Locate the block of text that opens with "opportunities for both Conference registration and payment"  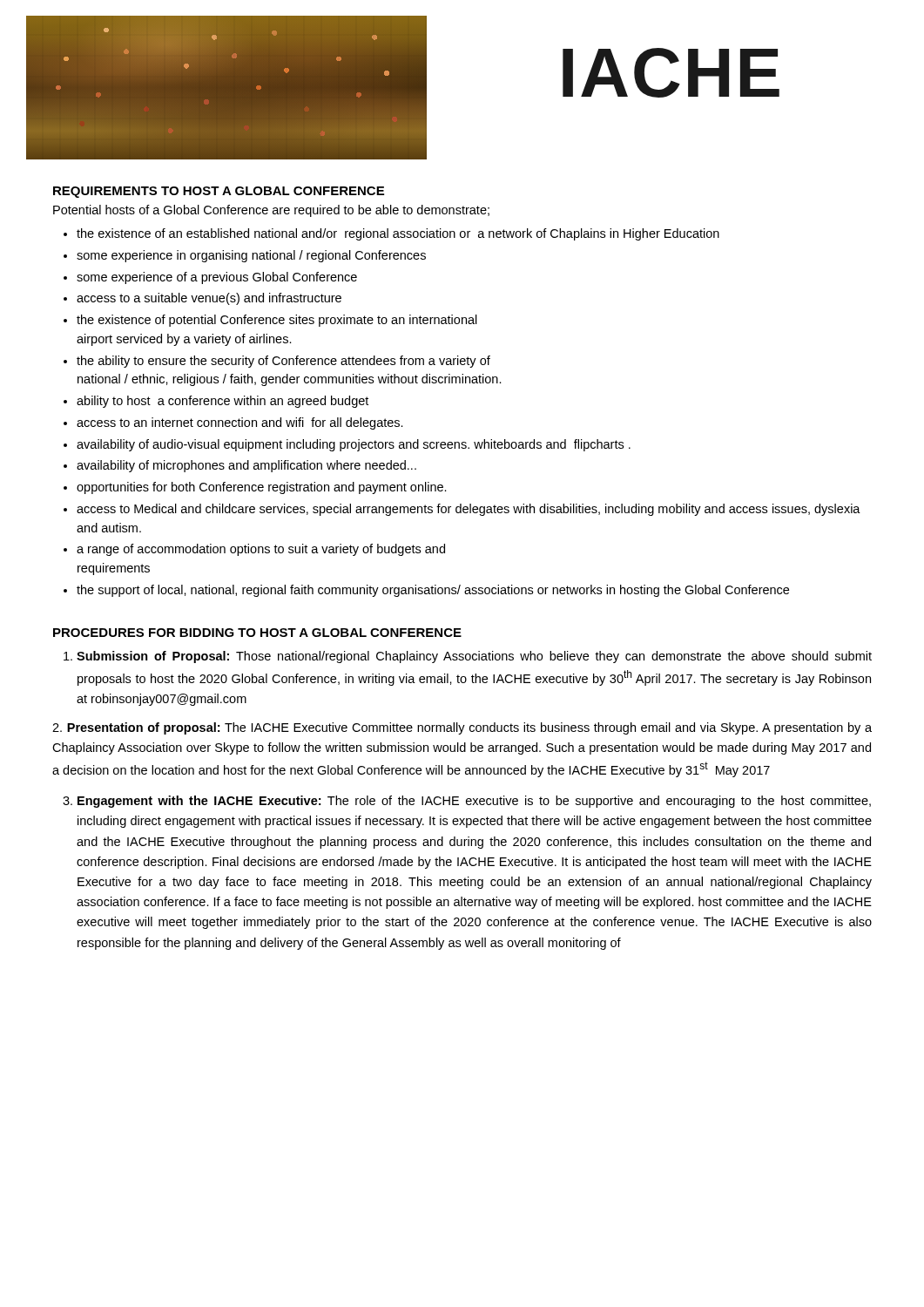[262, 487]
